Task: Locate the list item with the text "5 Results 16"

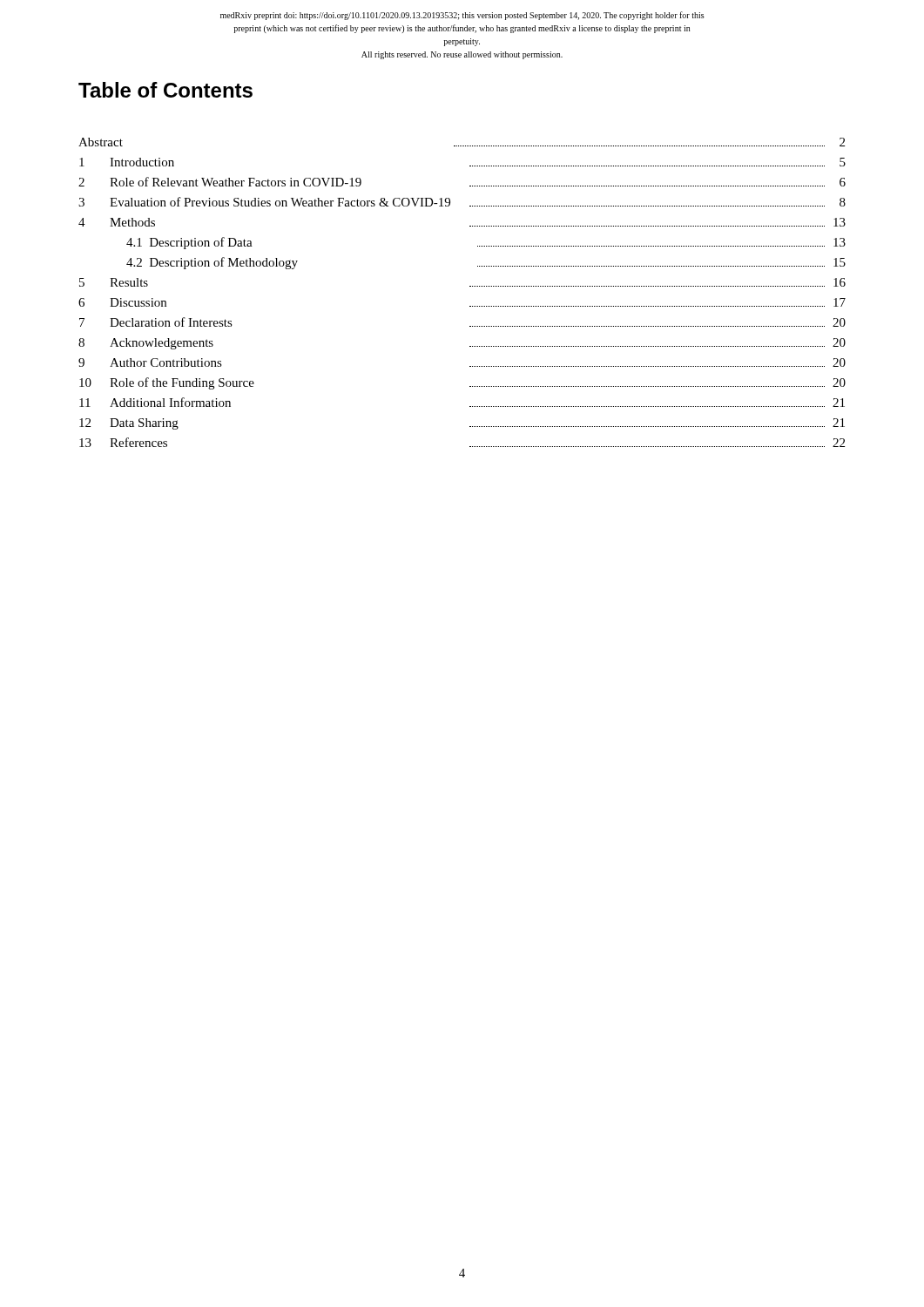Action: click(462, 283)
